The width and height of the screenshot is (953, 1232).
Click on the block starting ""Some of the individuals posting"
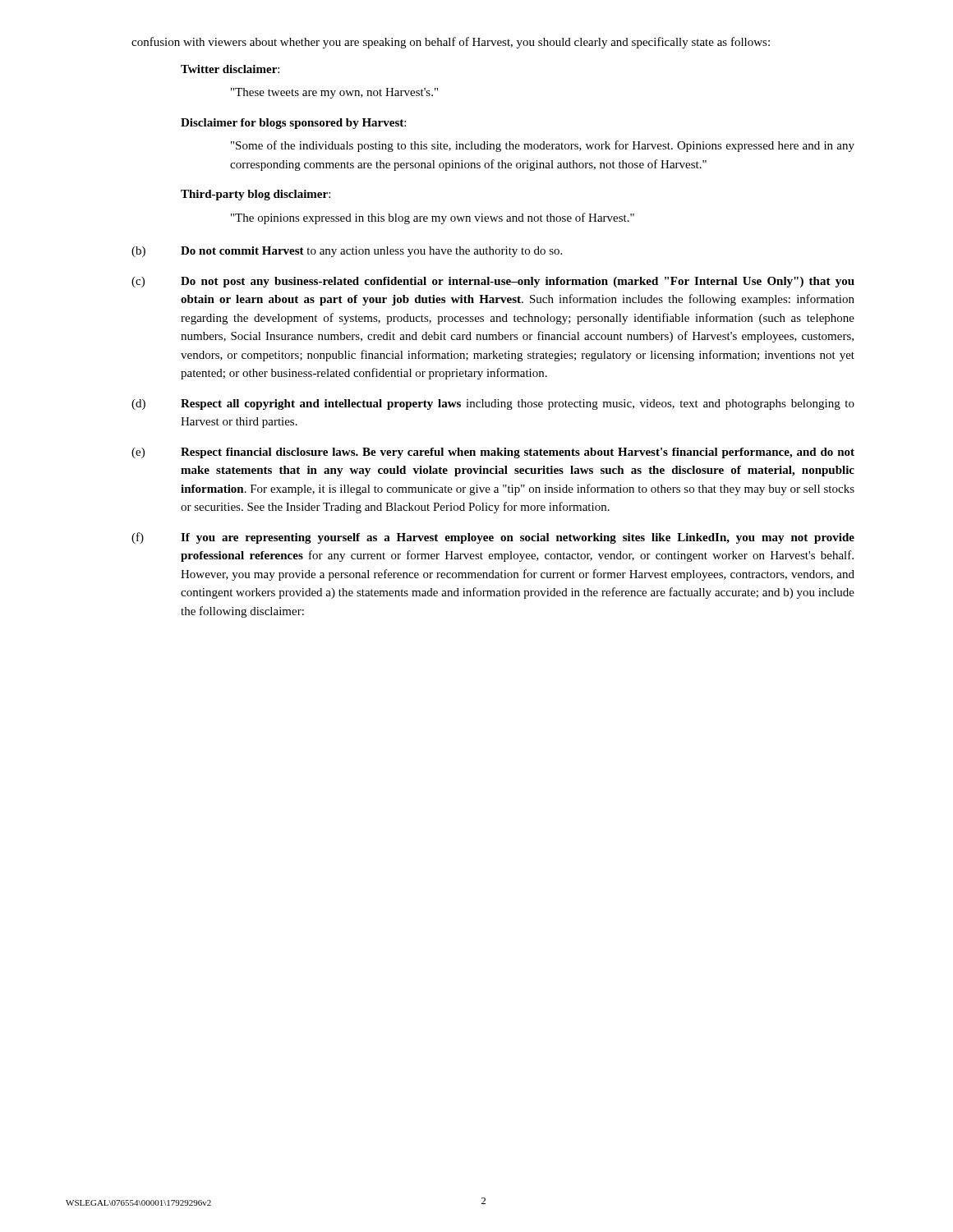[x=542, y=155]
